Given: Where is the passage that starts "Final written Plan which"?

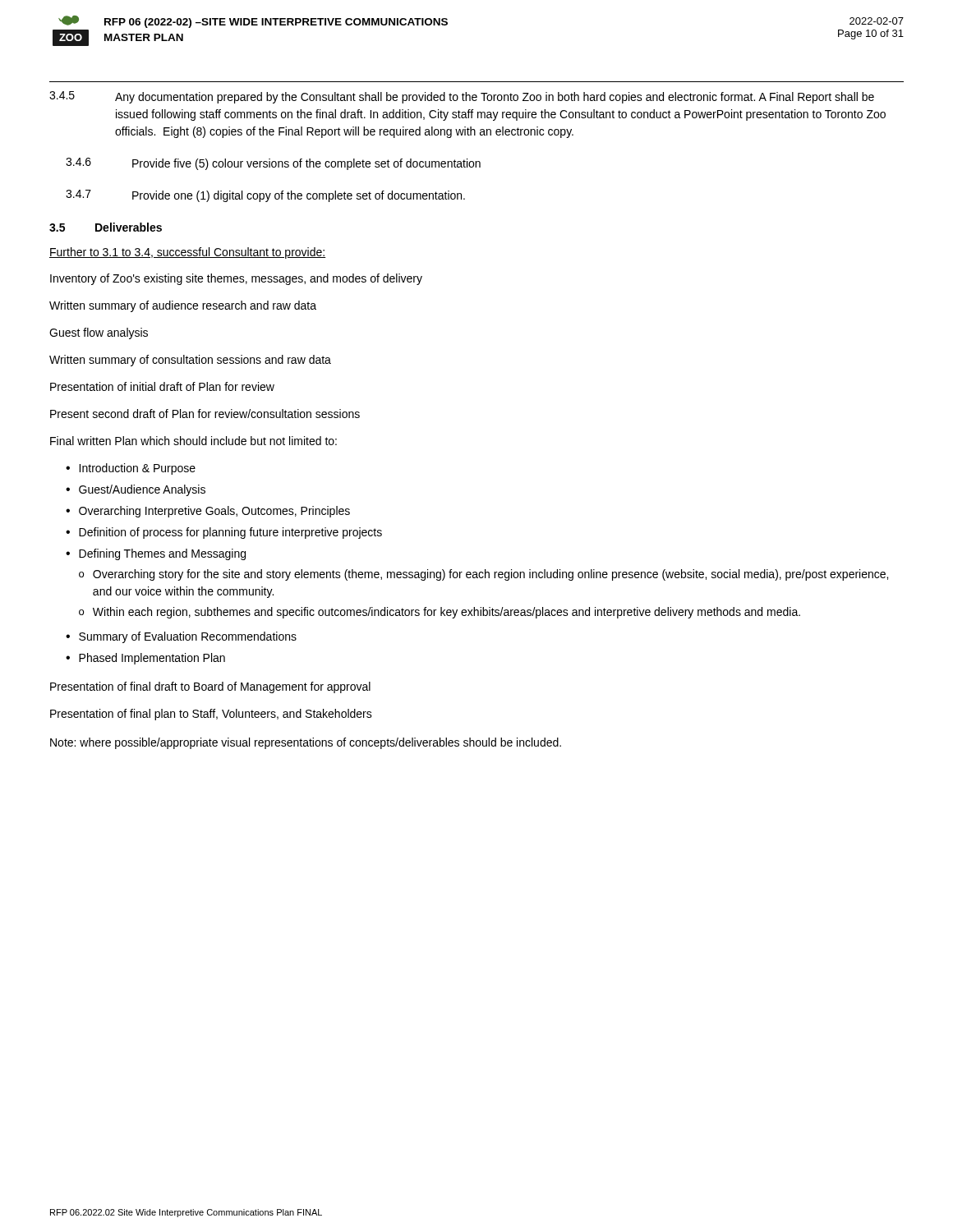Looking at the screenshot, I should tap(193, 441).
